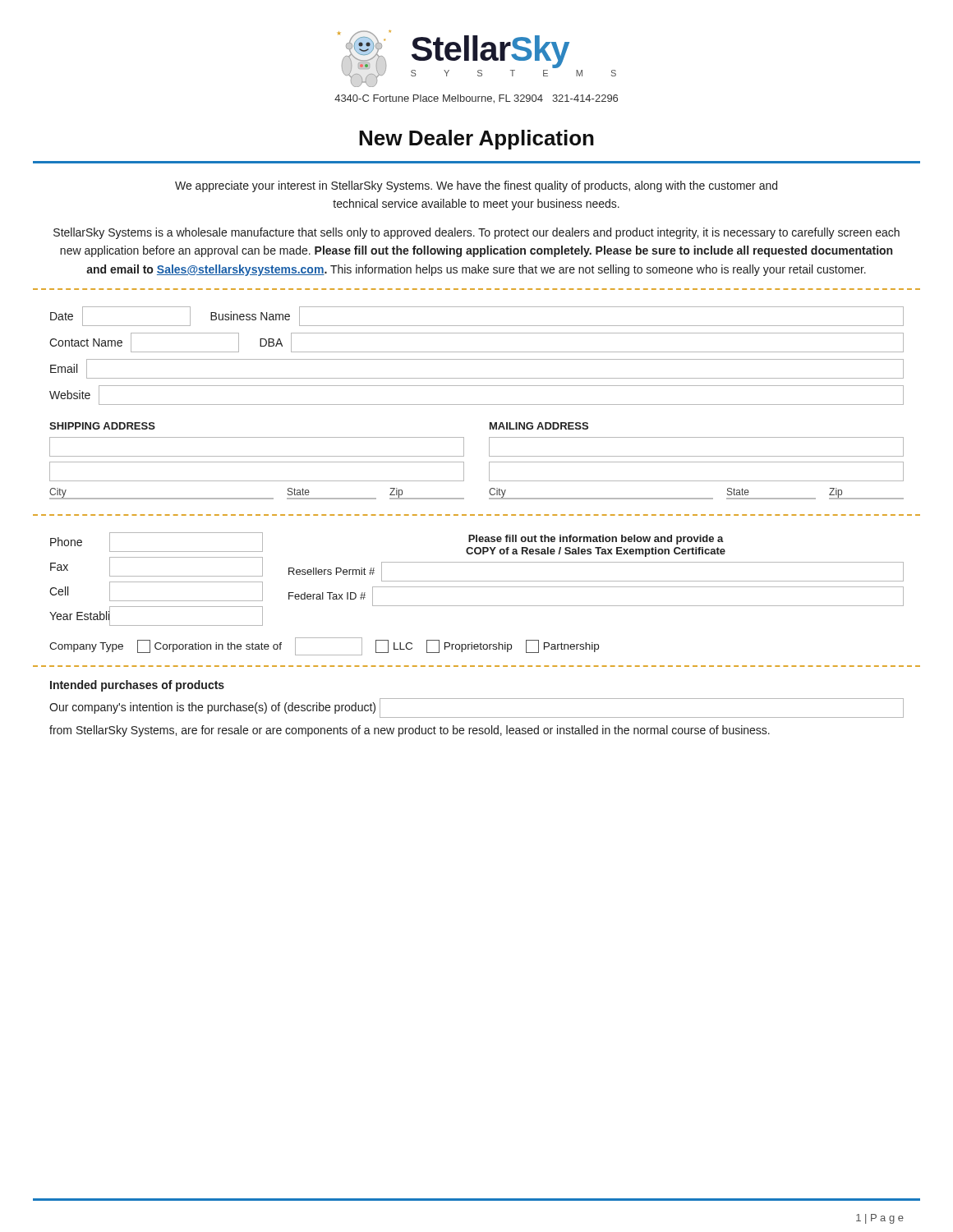Viewport: 953px width, 1232px height.
Task: Locate the region starting "SHIPPING ADDRESS"
Action: coord(102,426)
